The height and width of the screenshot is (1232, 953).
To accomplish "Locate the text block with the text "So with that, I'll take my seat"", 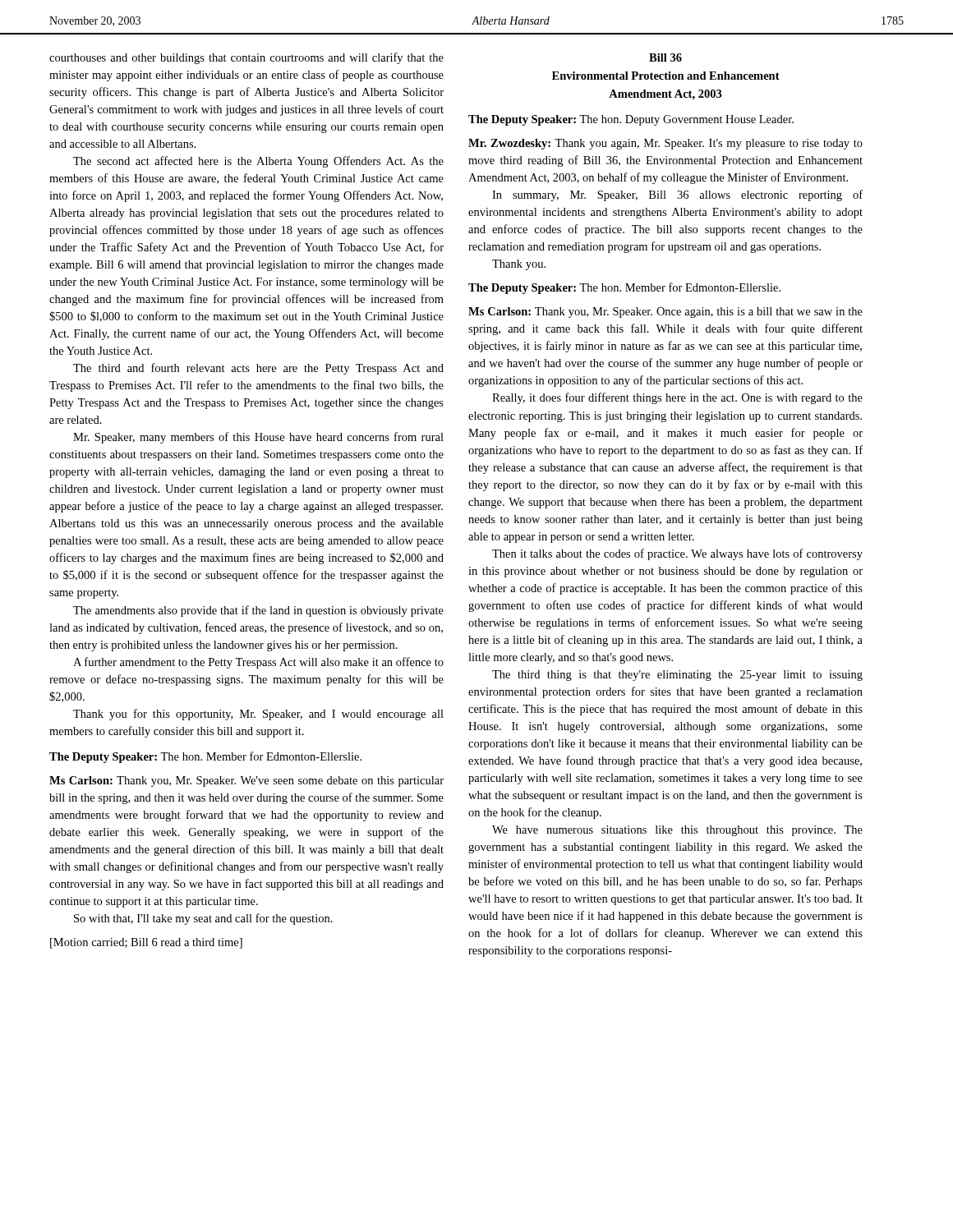I will click(x=246, y=918).
